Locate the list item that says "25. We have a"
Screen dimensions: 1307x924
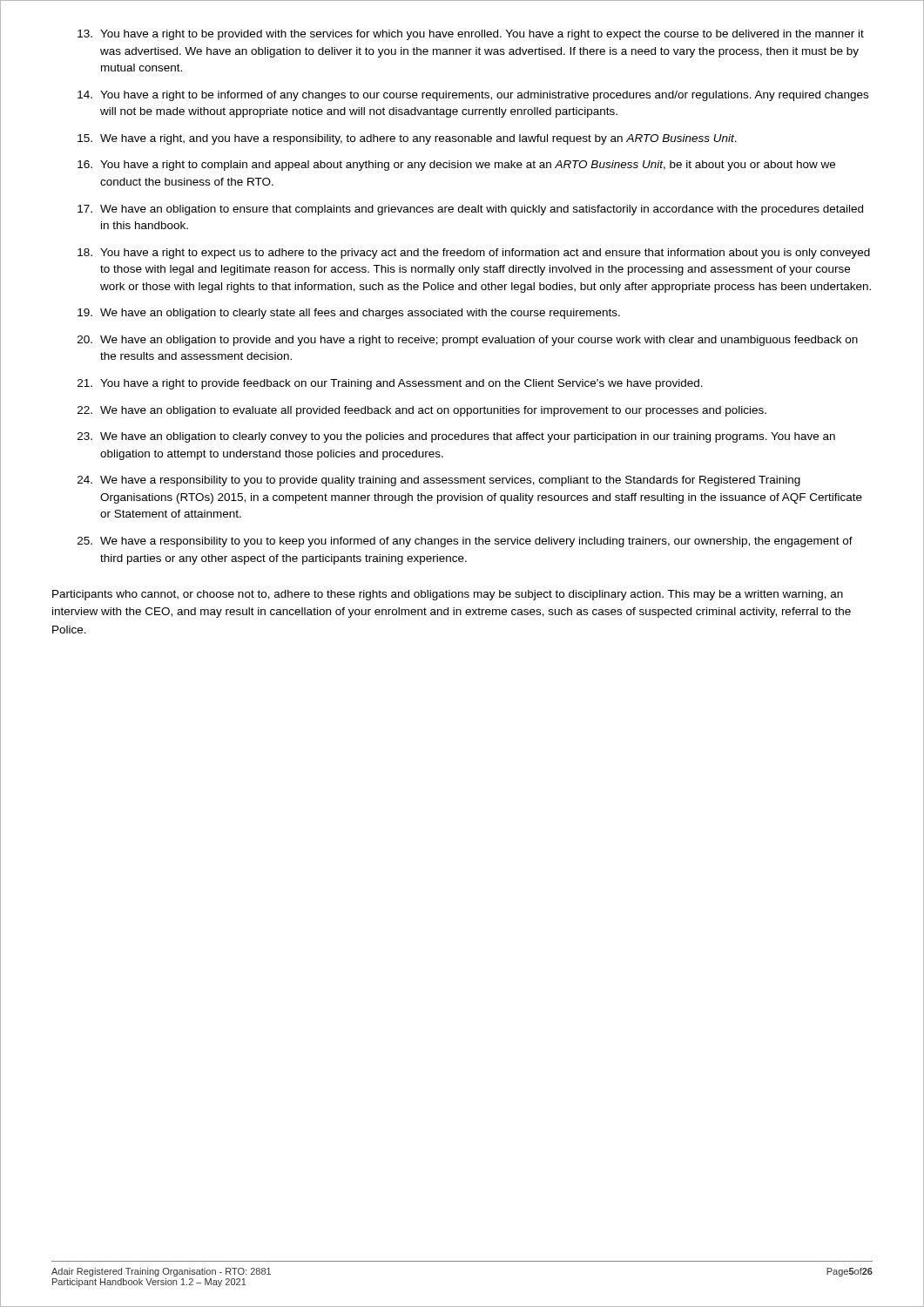pos(462,549)
